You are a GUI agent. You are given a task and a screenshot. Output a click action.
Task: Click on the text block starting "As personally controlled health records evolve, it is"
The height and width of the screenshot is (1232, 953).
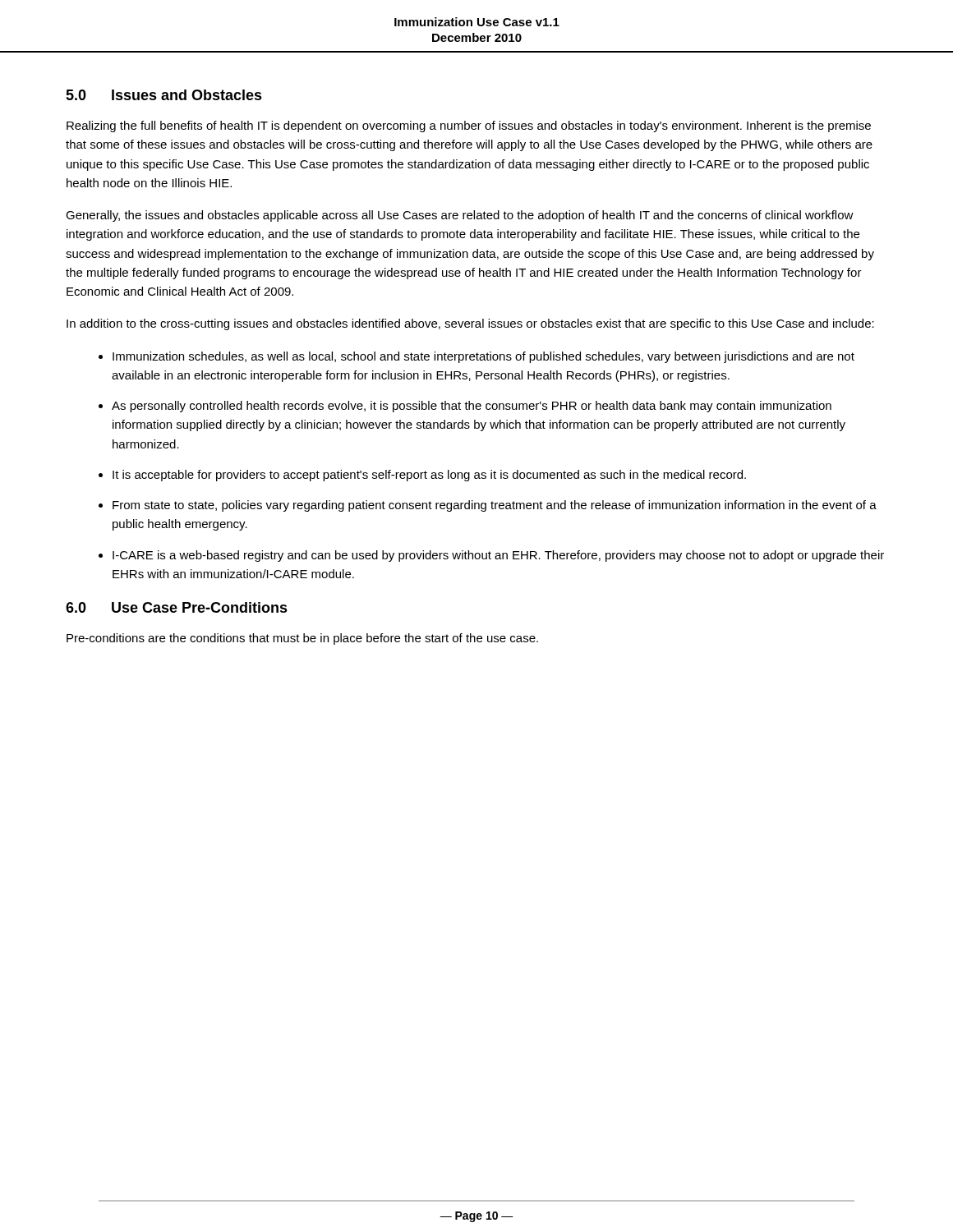[x=479, y=424]
